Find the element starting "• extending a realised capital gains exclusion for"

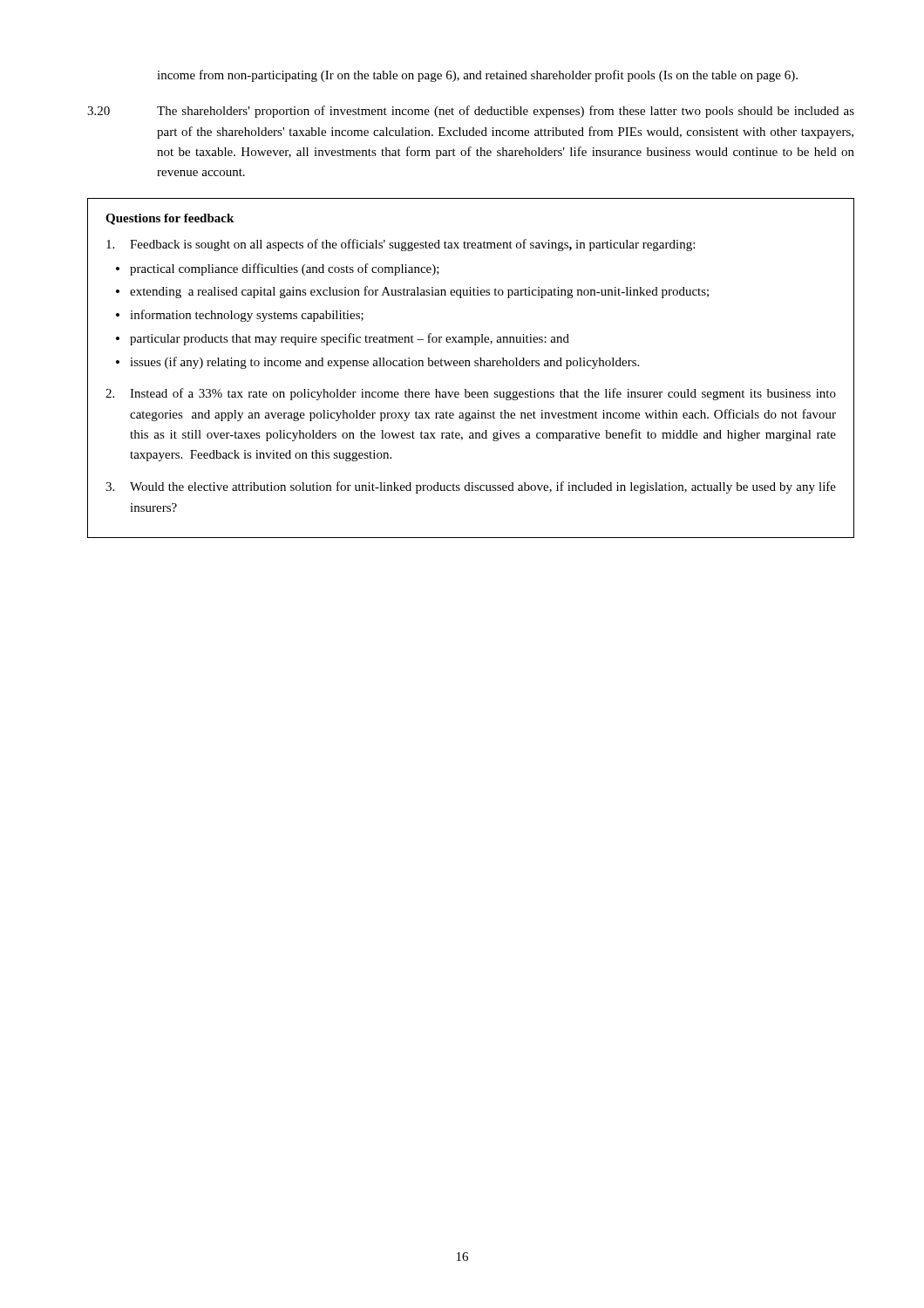coord(471,292)
